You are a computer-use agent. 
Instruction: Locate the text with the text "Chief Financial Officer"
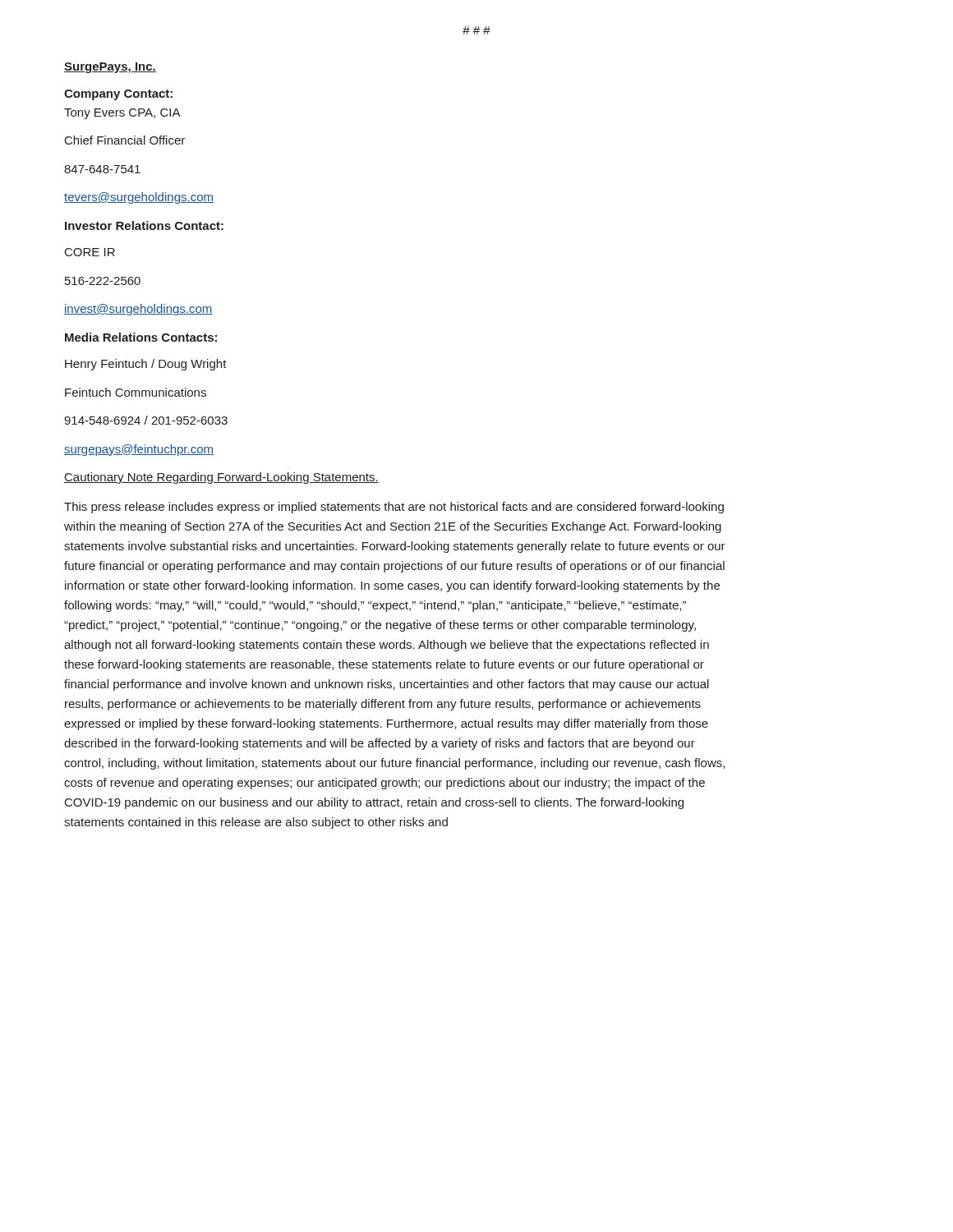pos(125,140)
